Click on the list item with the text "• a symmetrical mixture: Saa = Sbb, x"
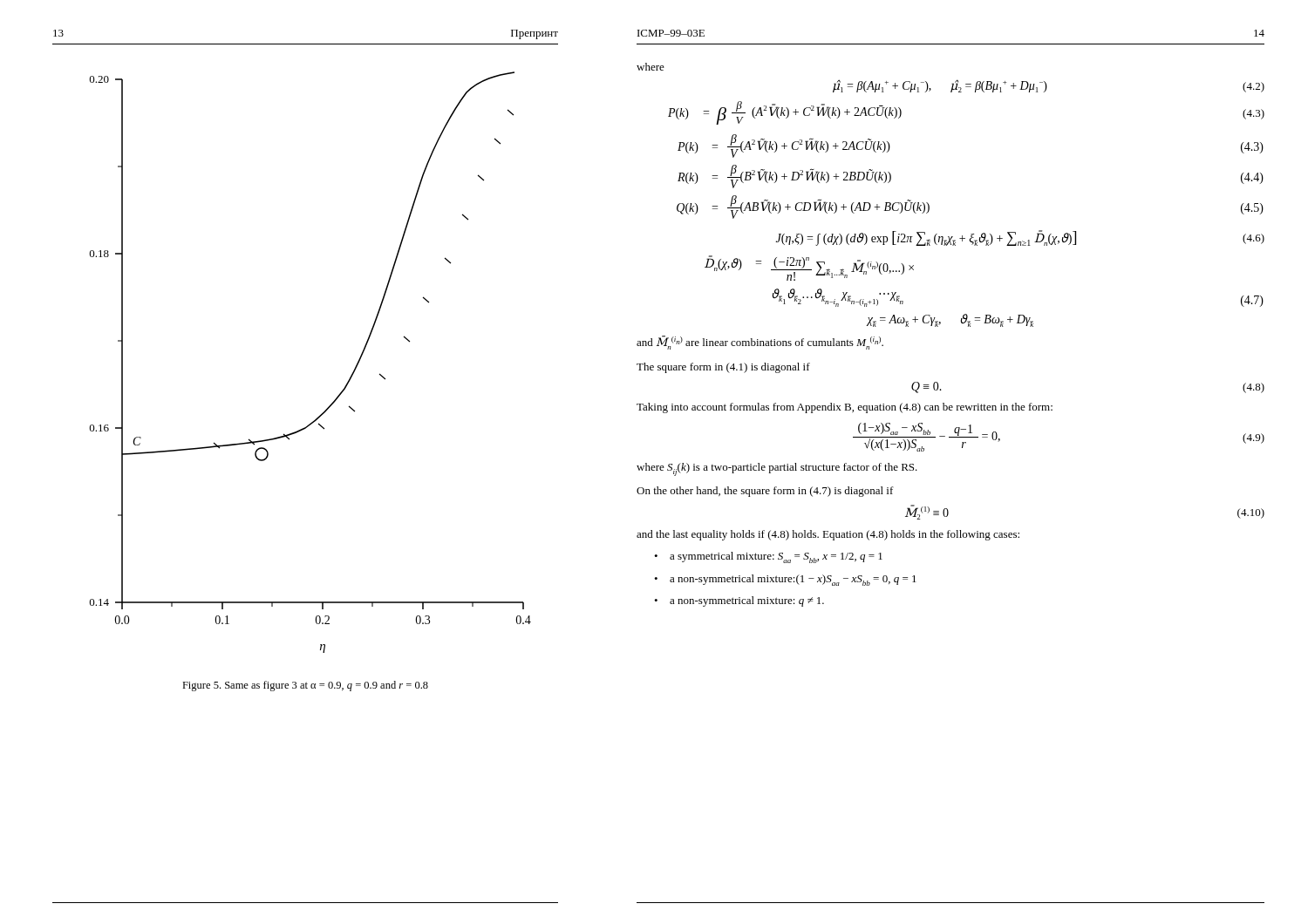 click(769, 557)
